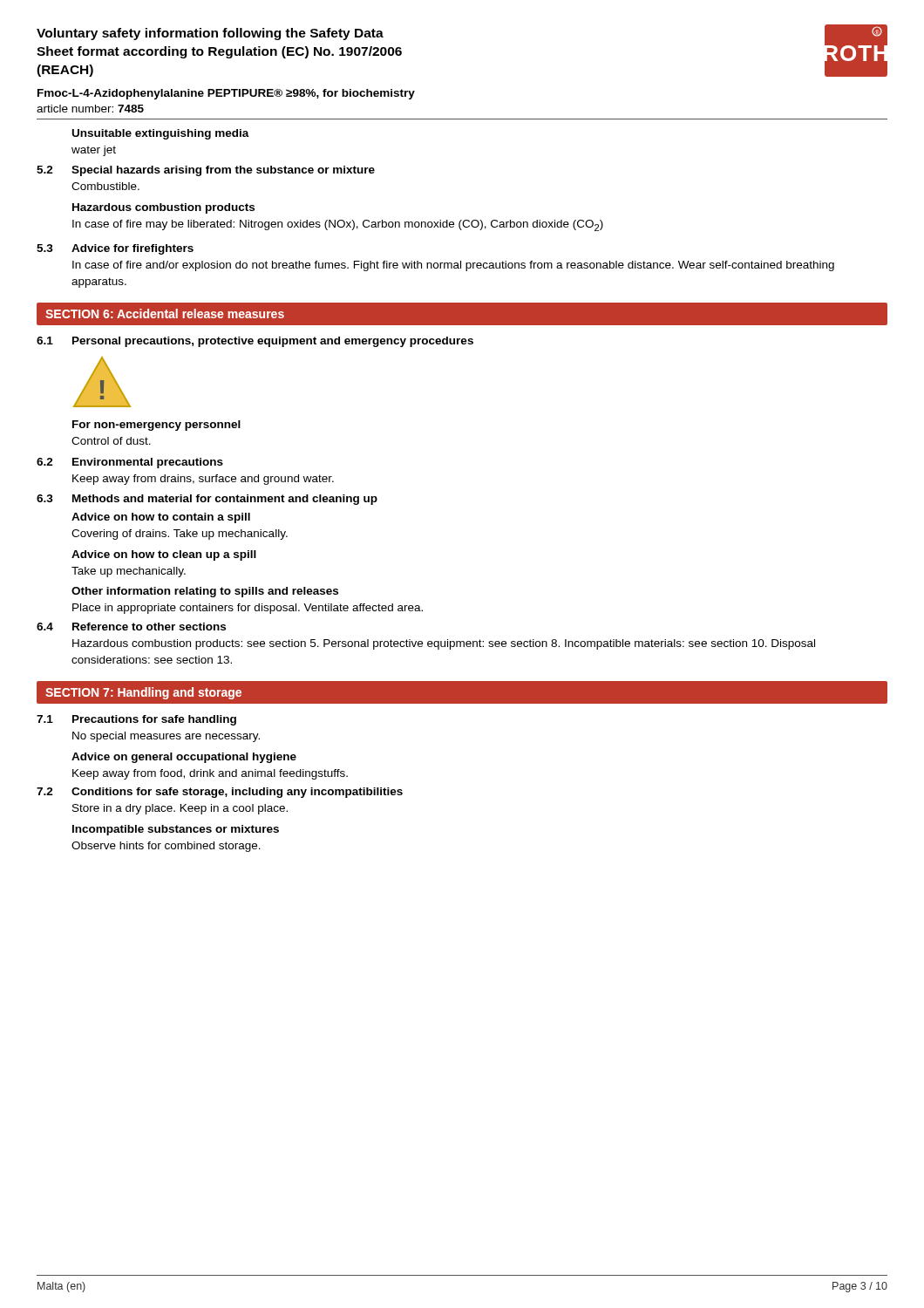Where is the passage that starts "Place in appropriate containers for"?

(248, 608)
